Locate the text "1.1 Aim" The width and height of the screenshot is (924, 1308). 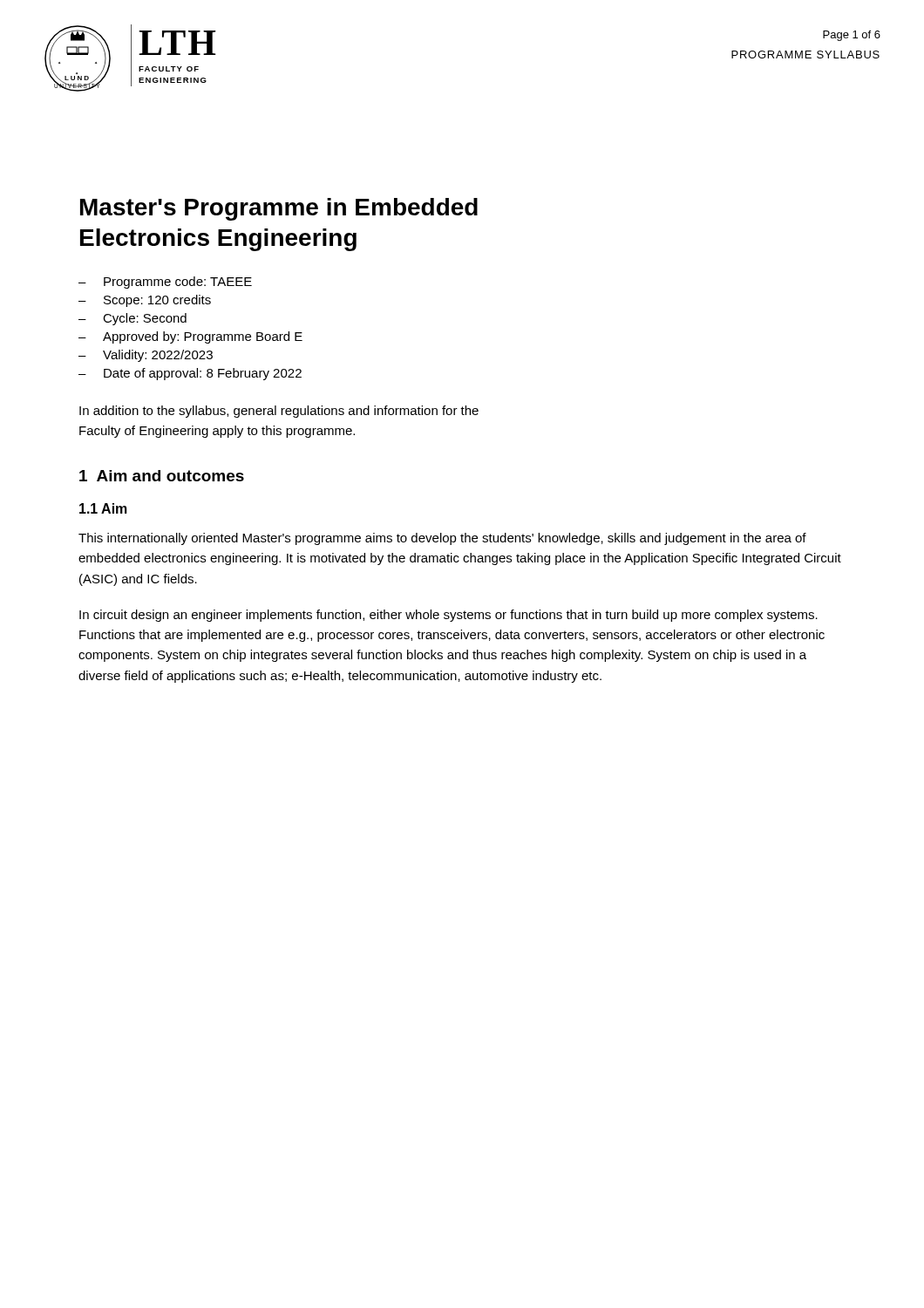tap(103, 509)
